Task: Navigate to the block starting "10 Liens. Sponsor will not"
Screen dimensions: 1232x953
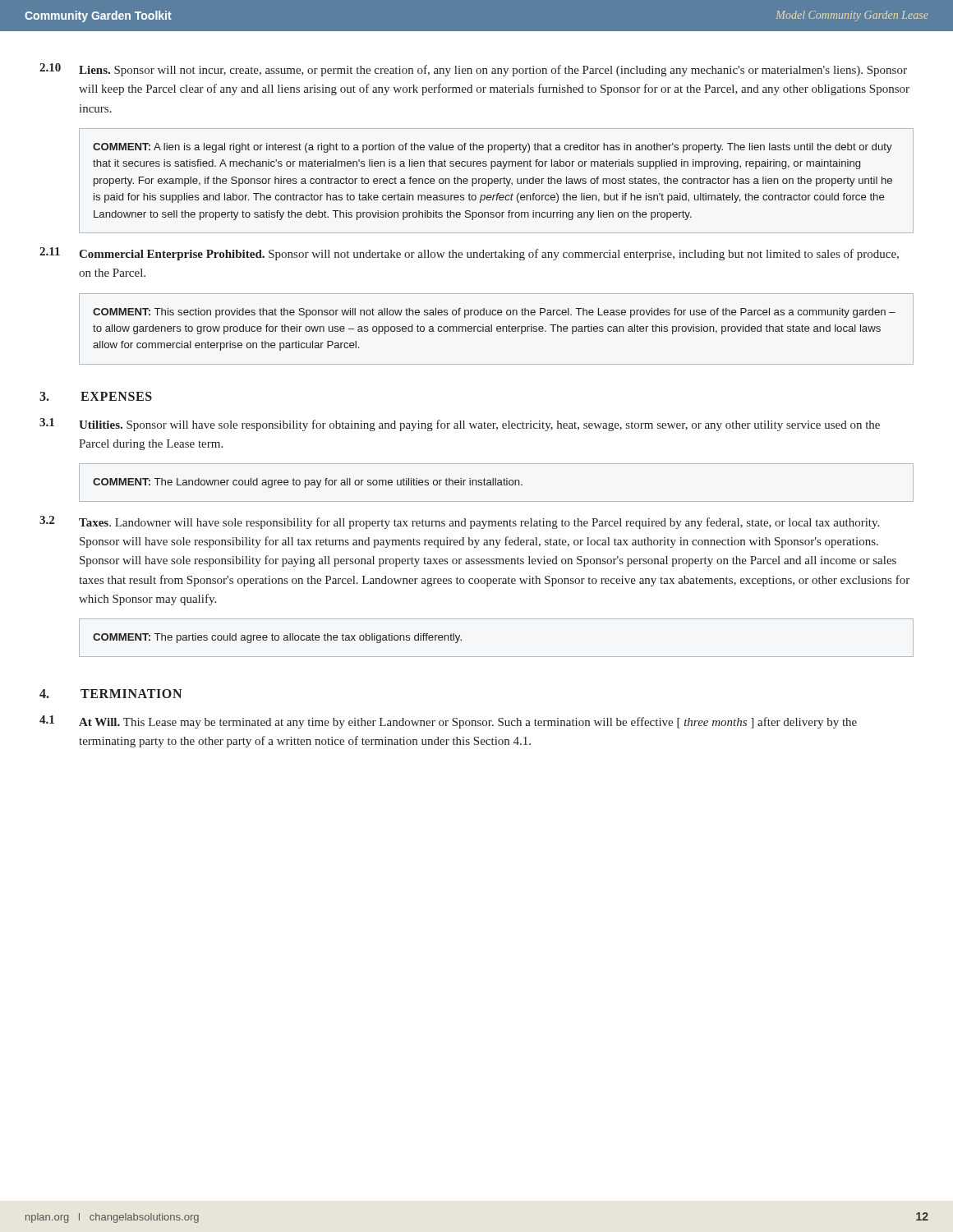Action: click(x=476, y=89)
